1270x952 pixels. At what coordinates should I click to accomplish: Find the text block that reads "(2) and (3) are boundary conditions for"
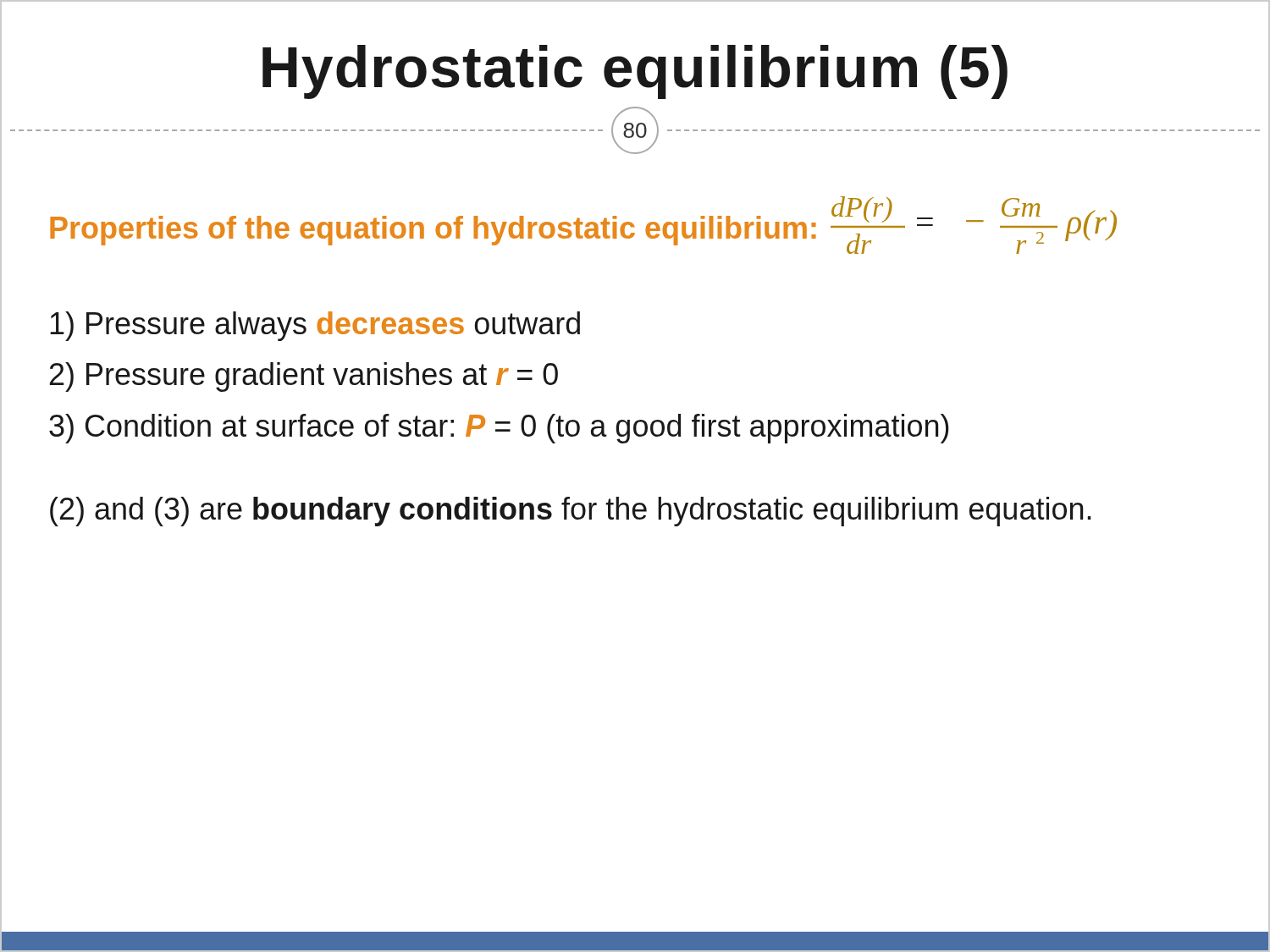pyautogui.click(x=571, y=509)
